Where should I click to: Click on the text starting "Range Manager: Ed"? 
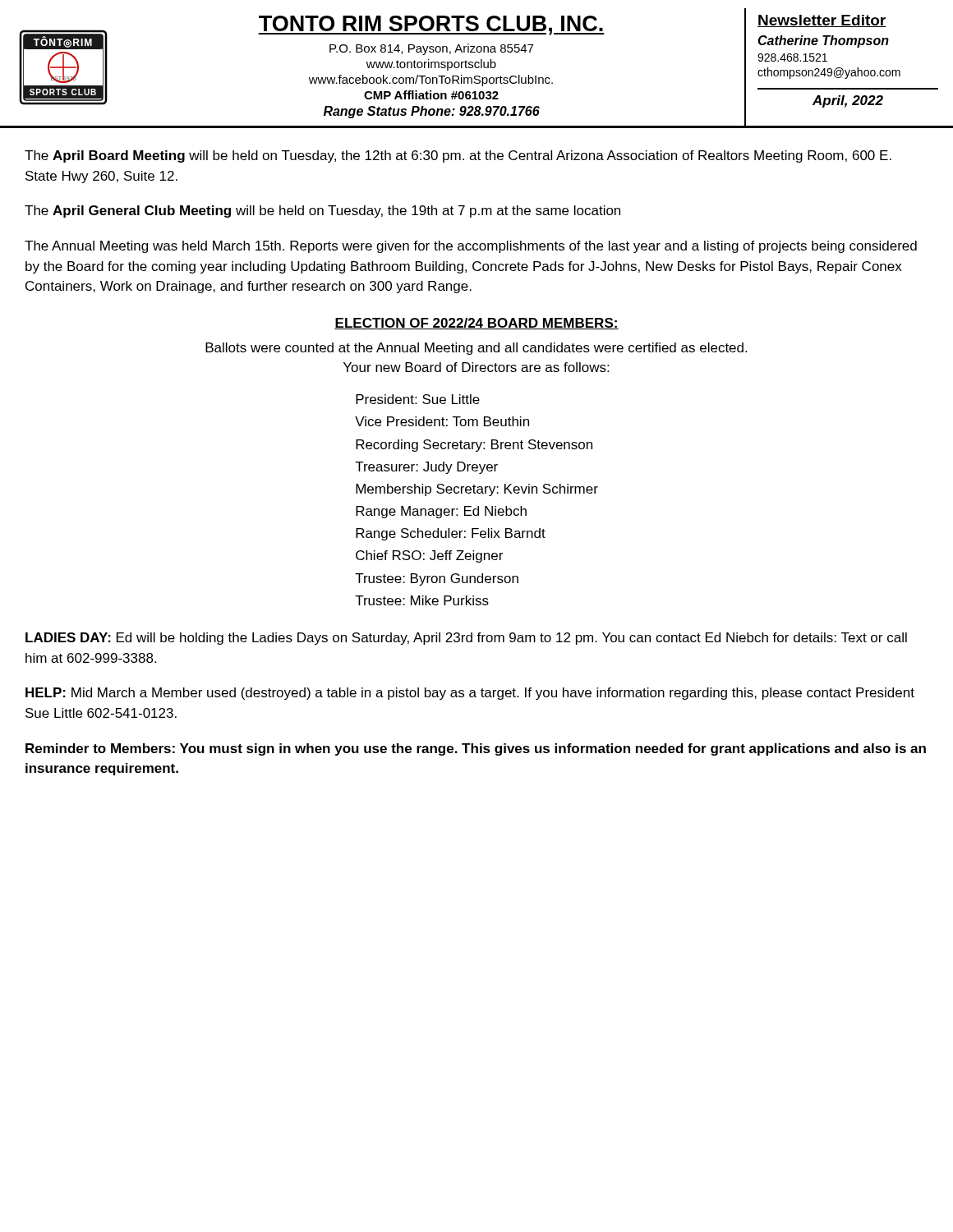click(441, 511)
